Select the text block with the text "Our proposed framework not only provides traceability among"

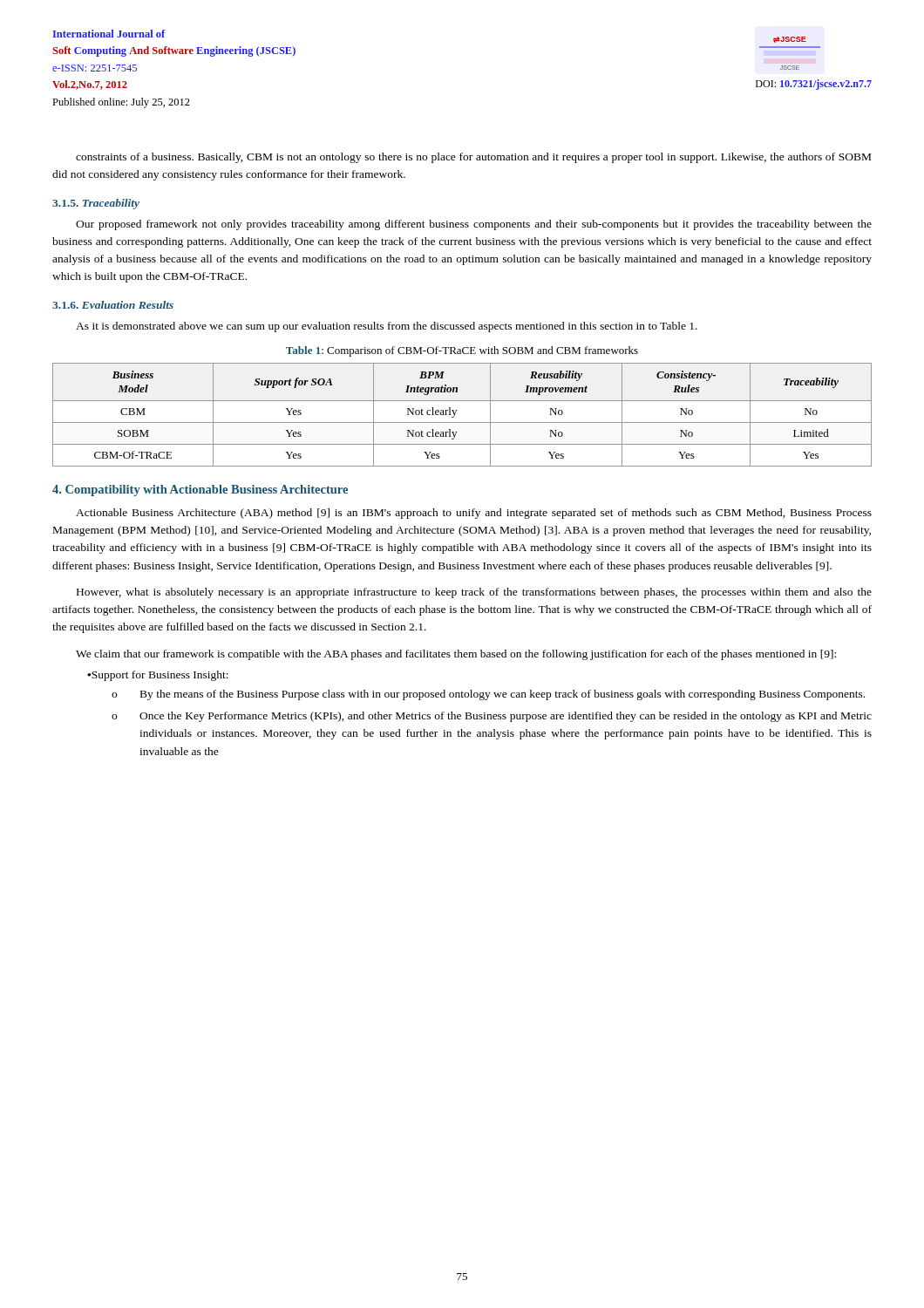[462, 250]
